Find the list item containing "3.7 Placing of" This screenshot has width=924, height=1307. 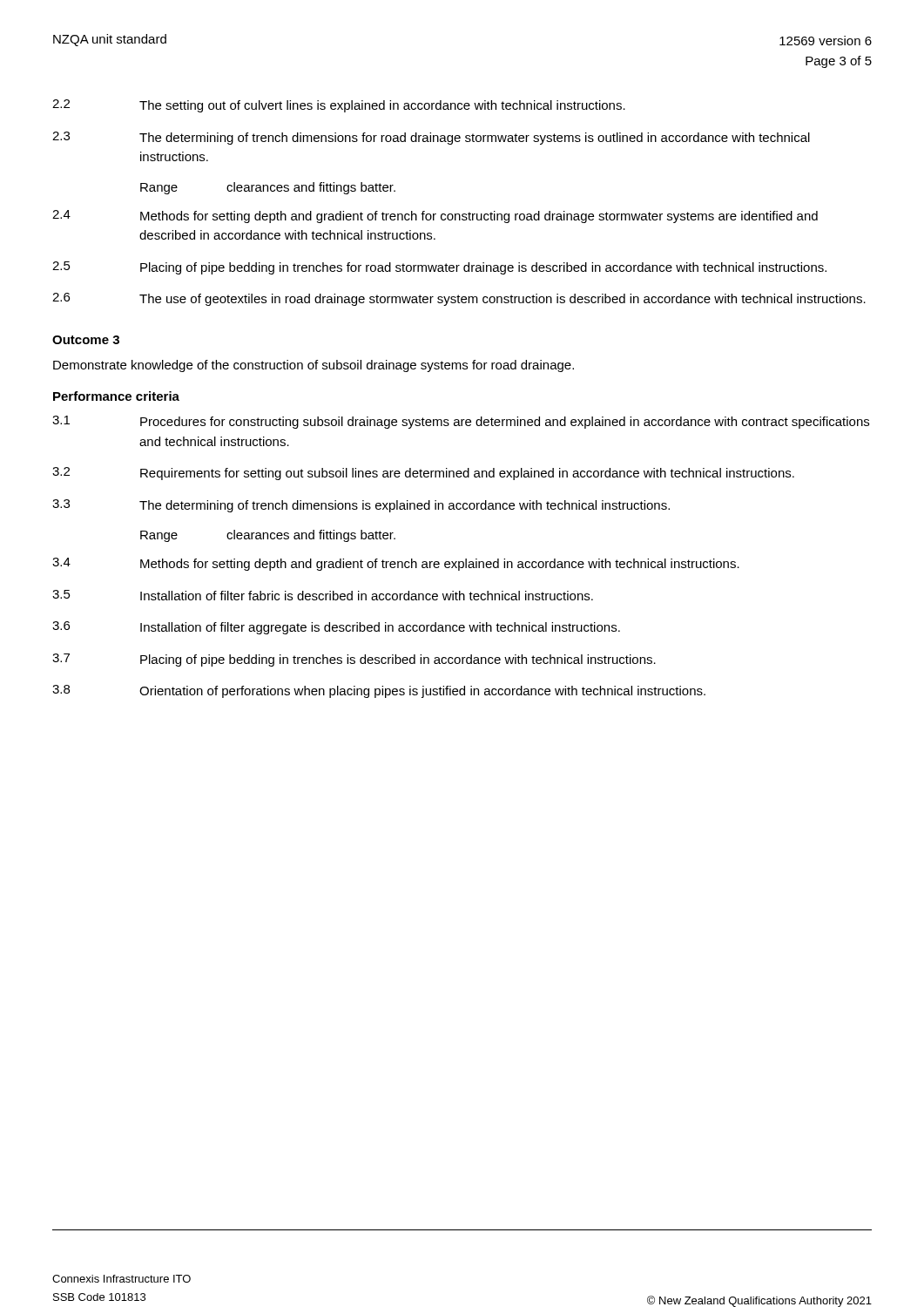pos(462,659)
